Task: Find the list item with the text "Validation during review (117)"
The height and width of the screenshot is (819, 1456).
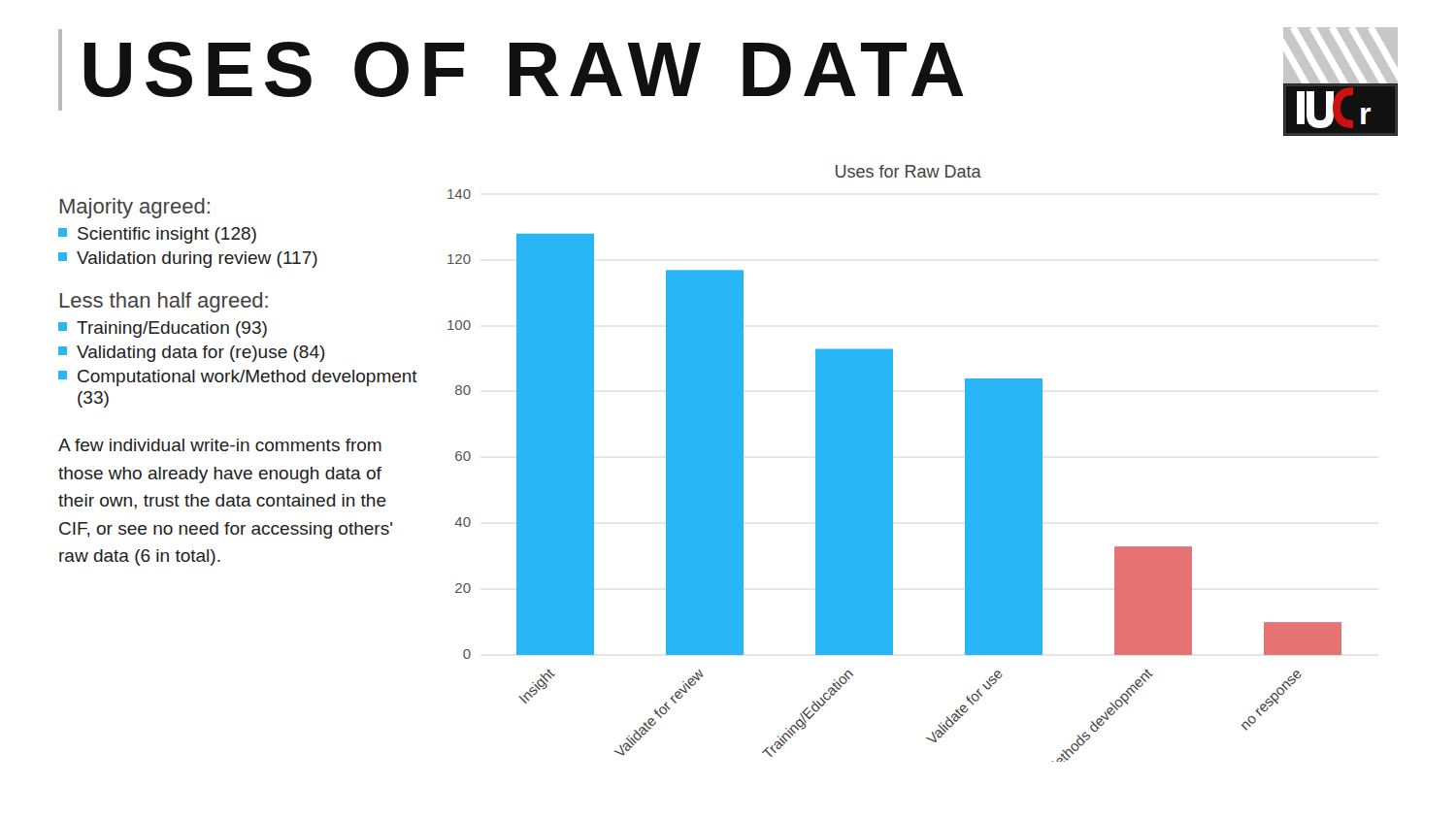Action: coord(188,258)
